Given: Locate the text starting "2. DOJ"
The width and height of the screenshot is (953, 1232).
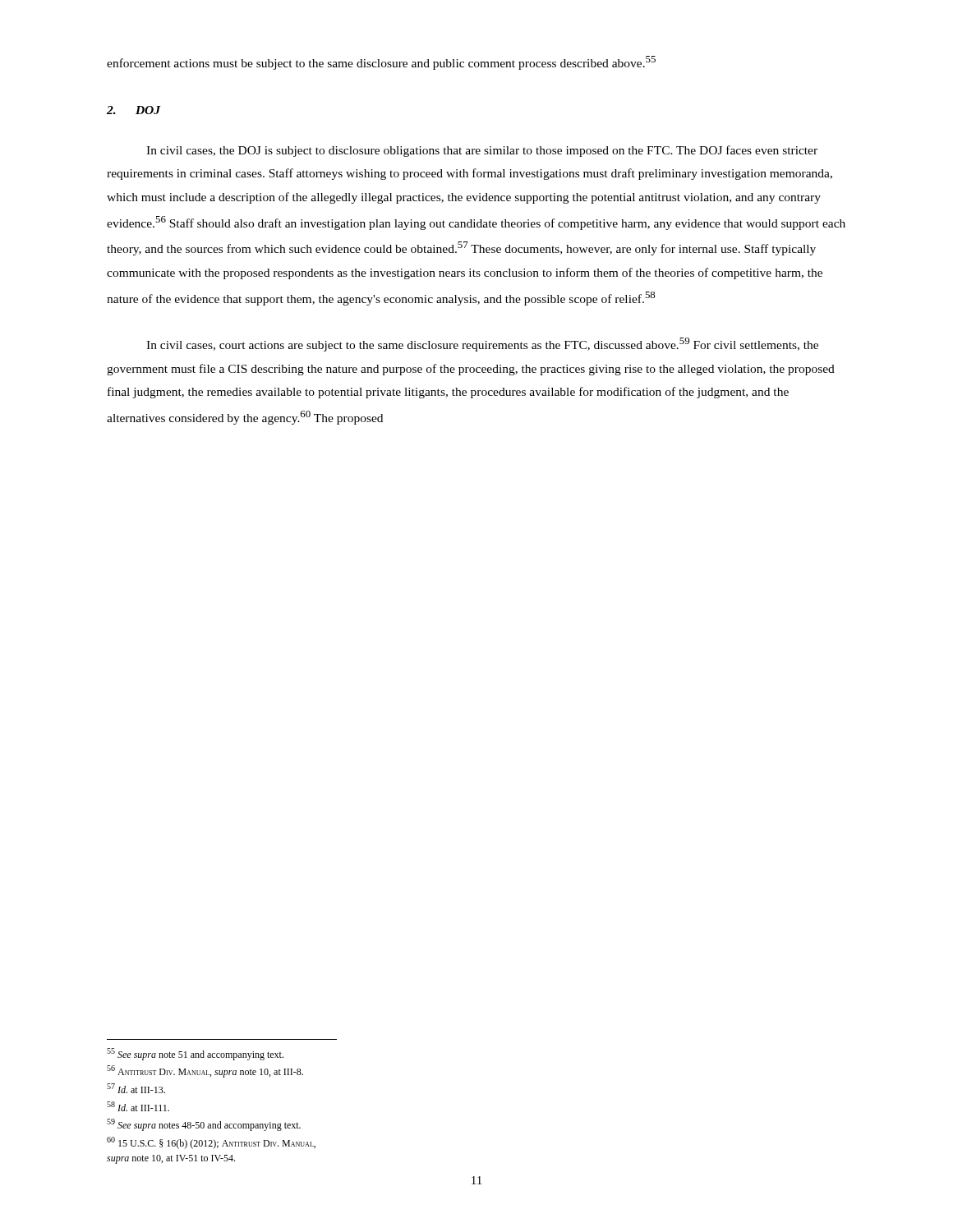Looking at the screenshot, I should pyautogui.click(x=134, y=110).
